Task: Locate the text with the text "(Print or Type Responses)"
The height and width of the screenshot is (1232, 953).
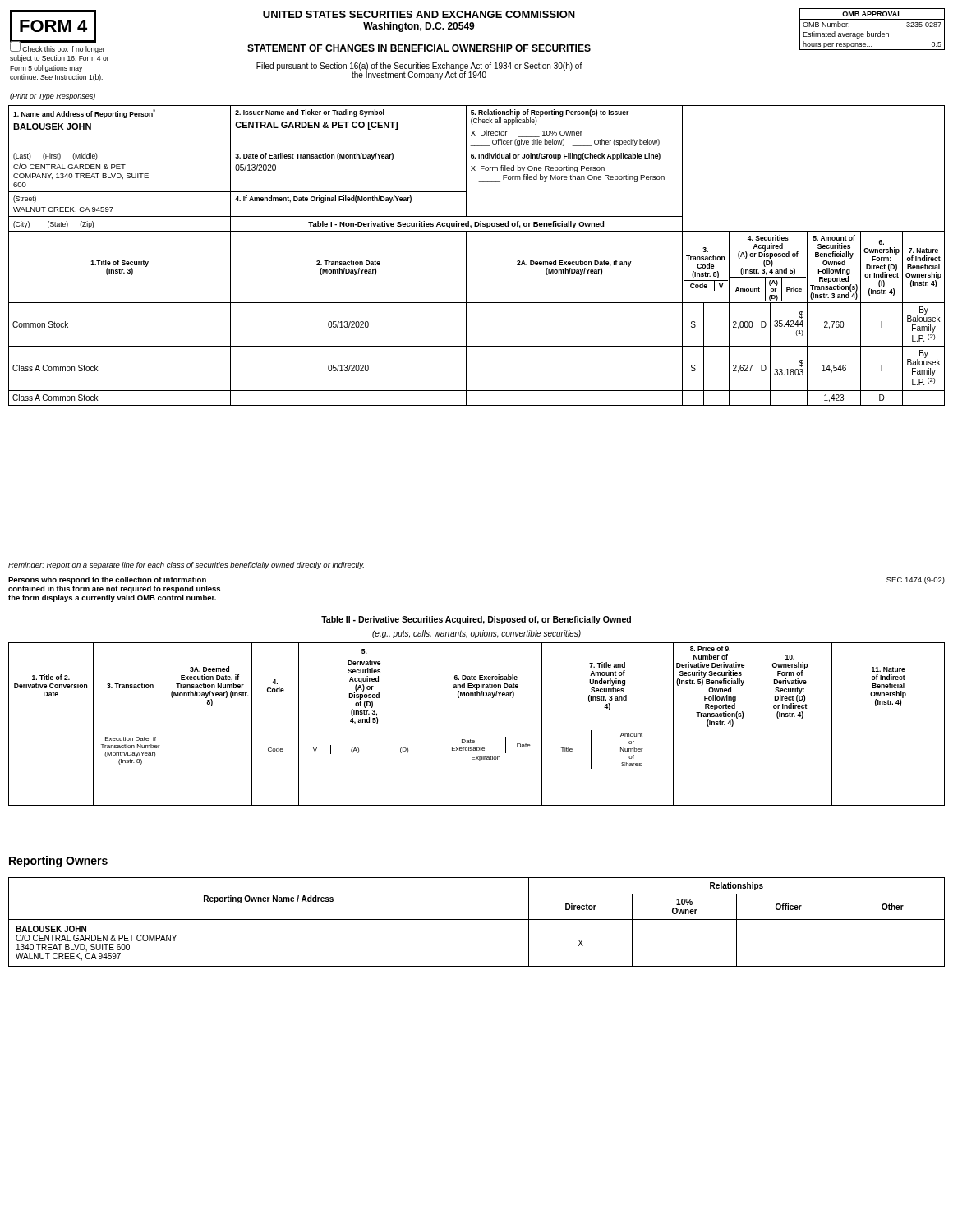Action: [53, 96]
